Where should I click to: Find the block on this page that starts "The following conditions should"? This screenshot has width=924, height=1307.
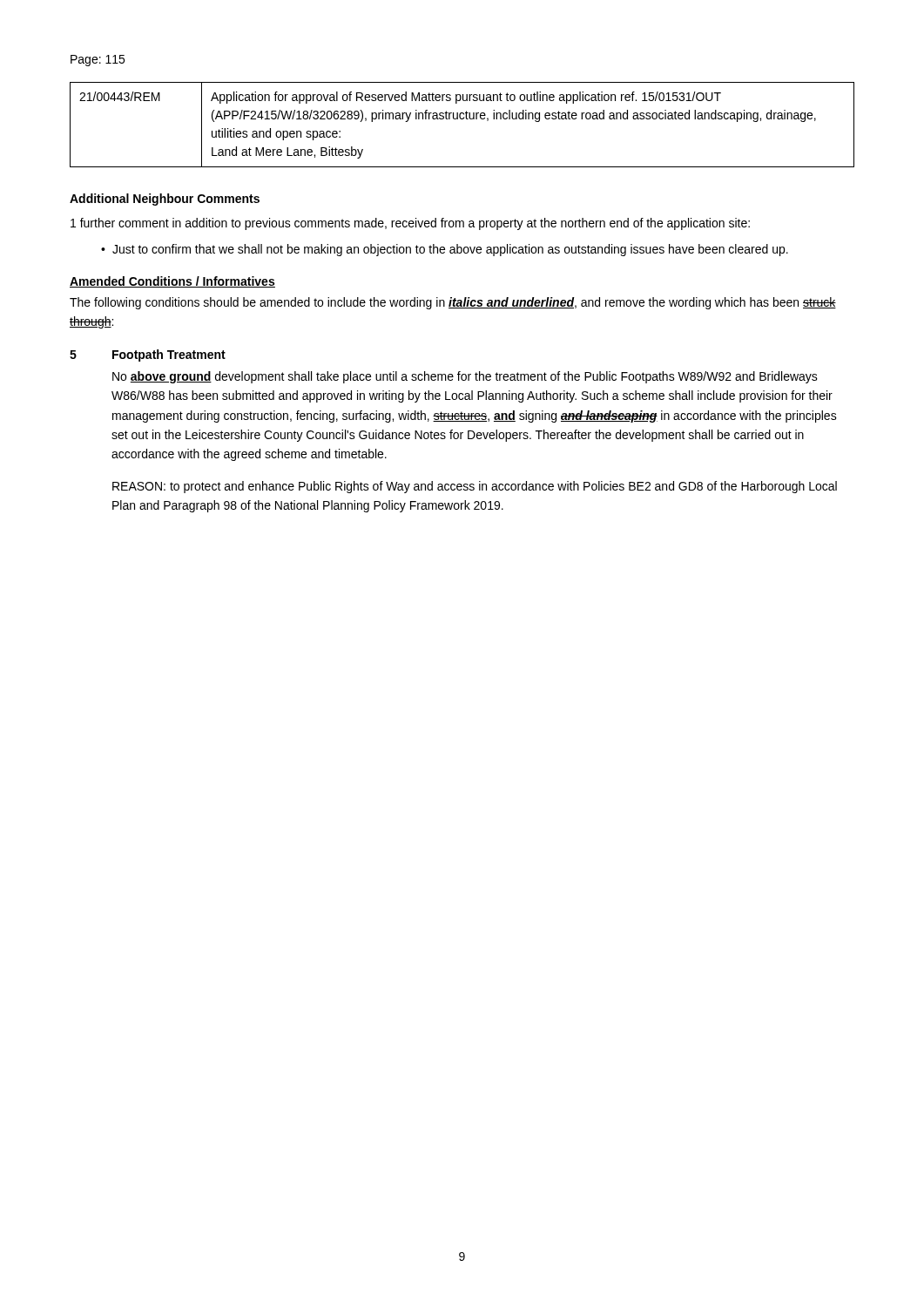[x=453, y=312]
